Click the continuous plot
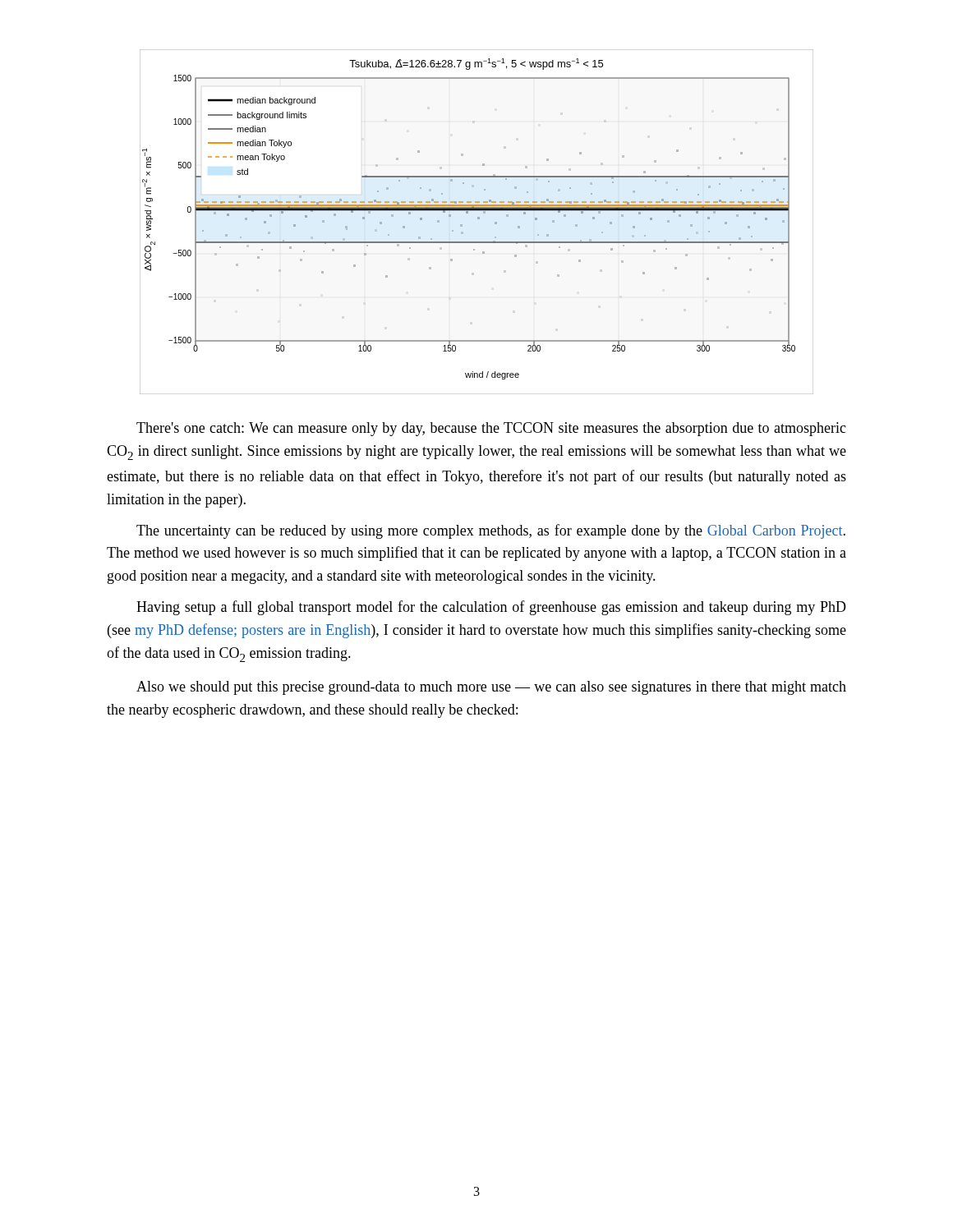 tap(476, 222)
